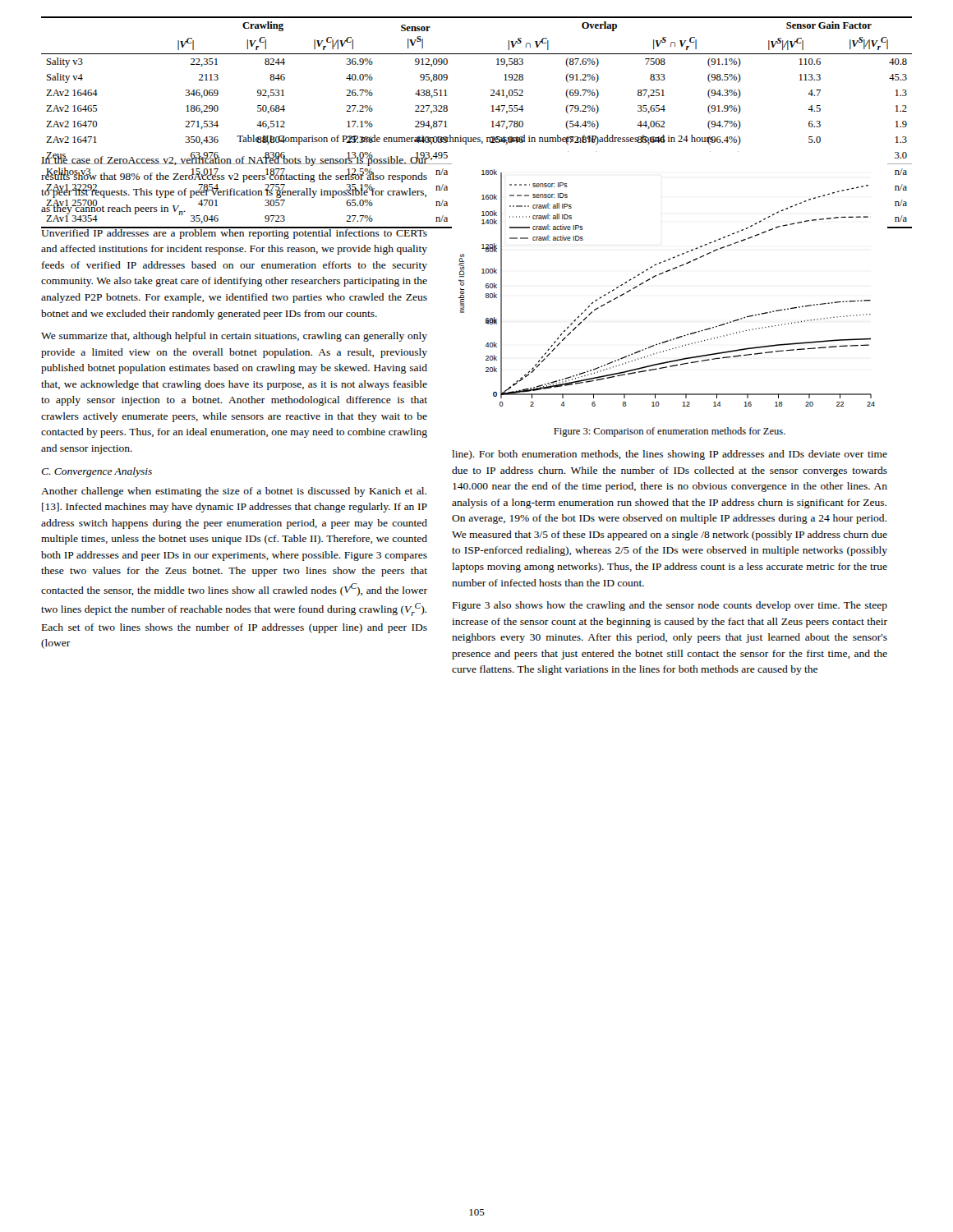Click on the block starting "Figure 3 also shows"

click(670, 637)
